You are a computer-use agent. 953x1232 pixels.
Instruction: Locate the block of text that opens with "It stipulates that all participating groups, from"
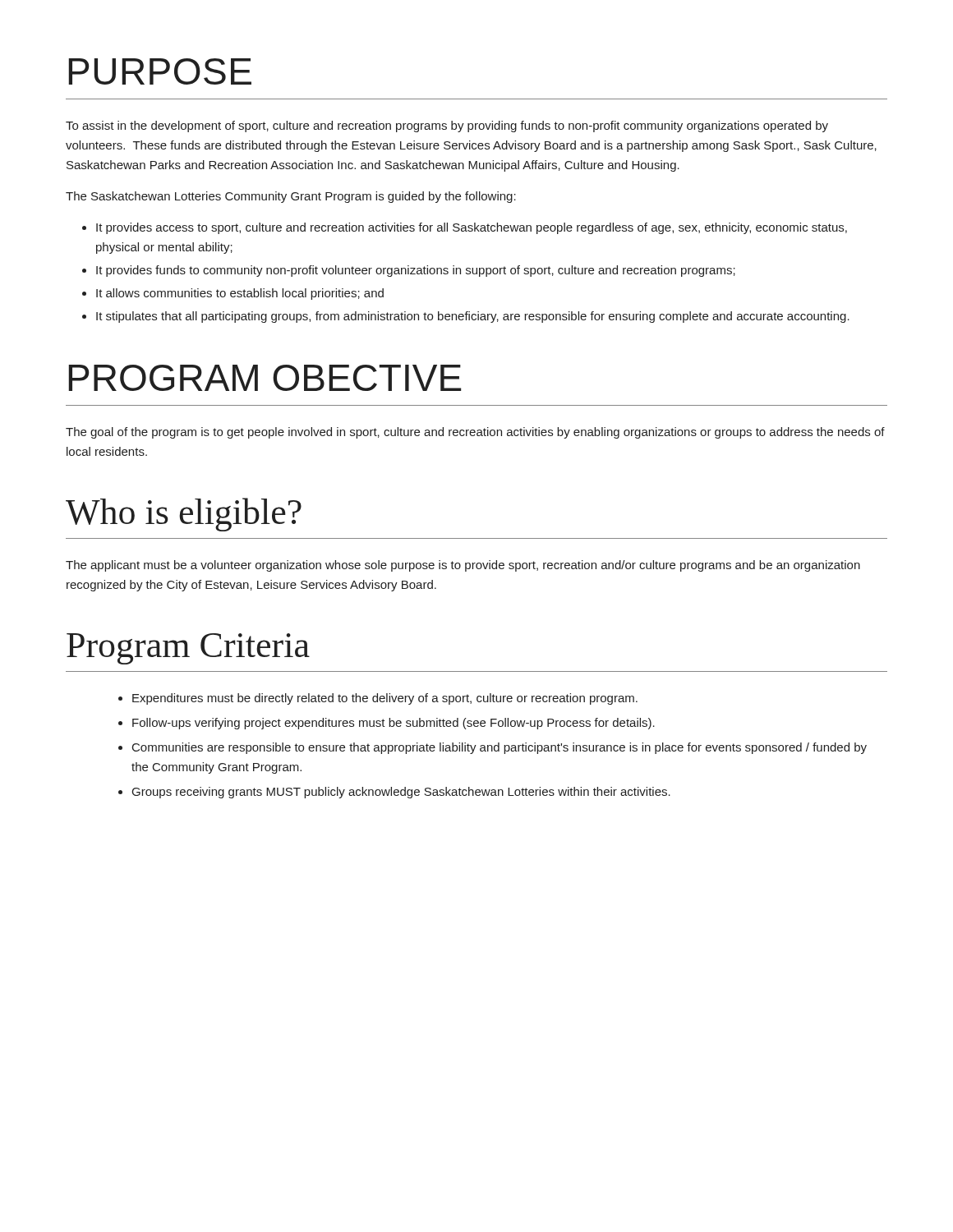(473, 316)
